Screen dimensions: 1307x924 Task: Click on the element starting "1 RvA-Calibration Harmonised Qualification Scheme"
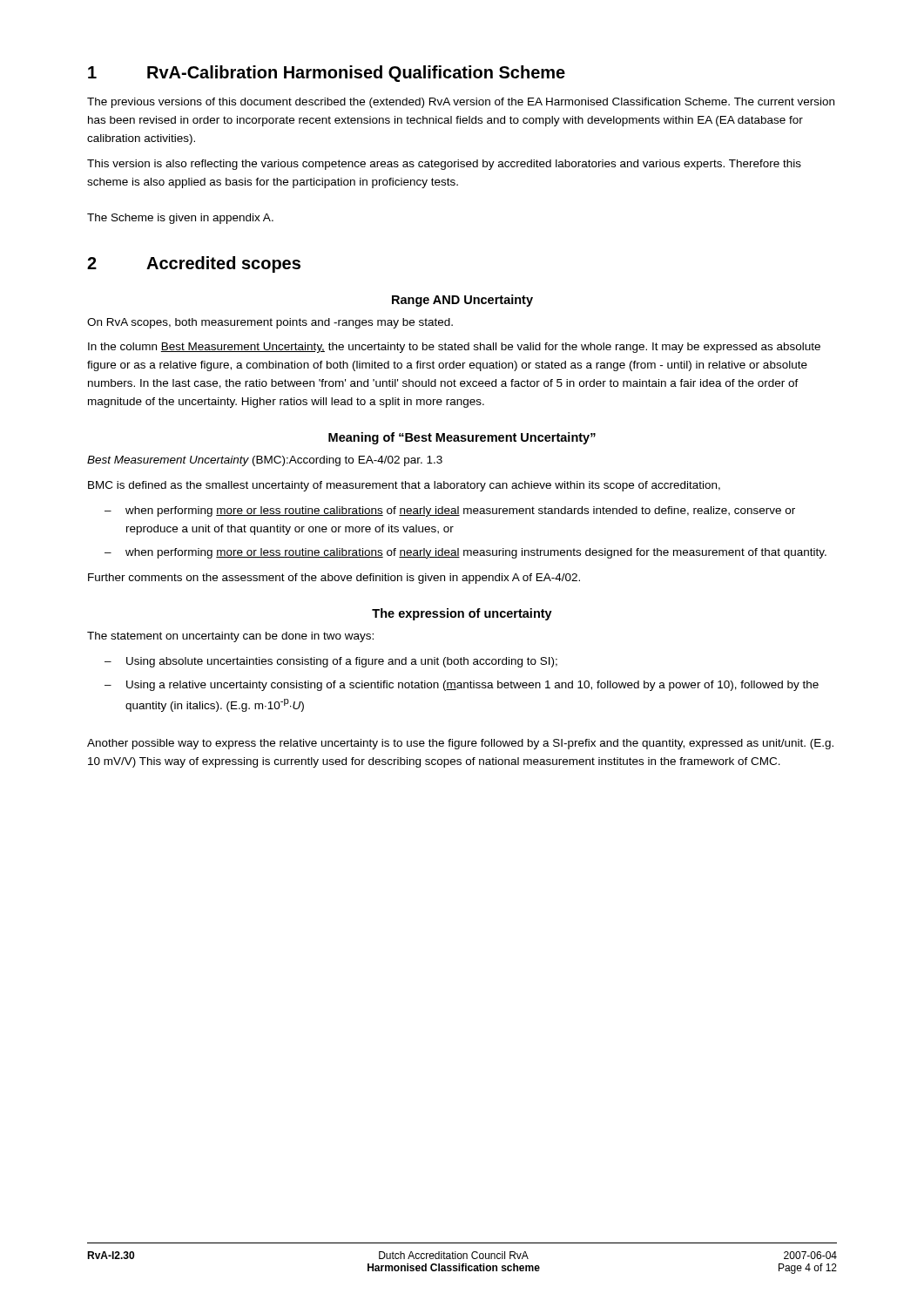click(x=326, y=73)
